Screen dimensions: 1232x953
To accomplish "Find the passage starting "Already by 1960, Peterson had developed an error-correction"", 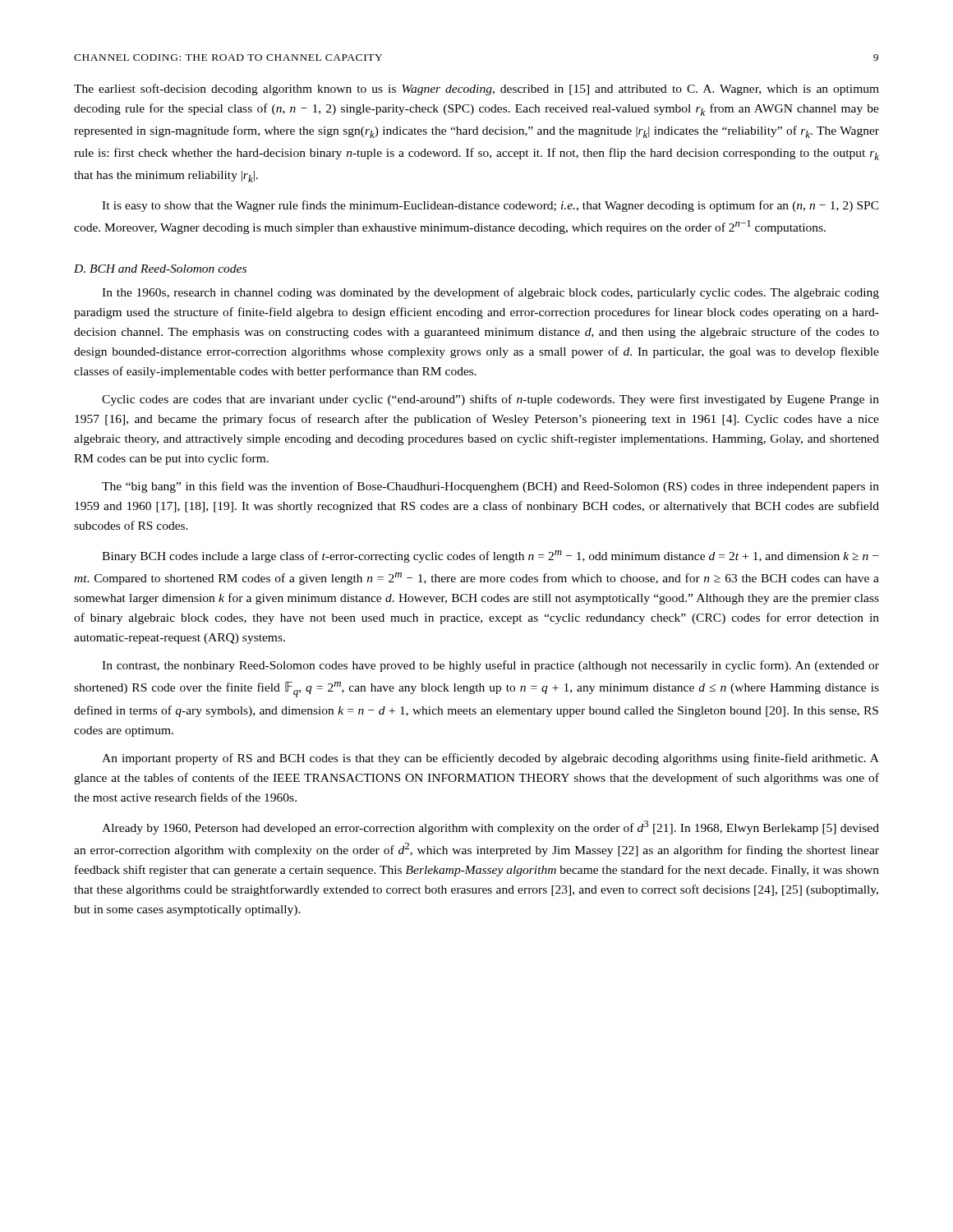I will pyautogui.click(x=476, y=866).
